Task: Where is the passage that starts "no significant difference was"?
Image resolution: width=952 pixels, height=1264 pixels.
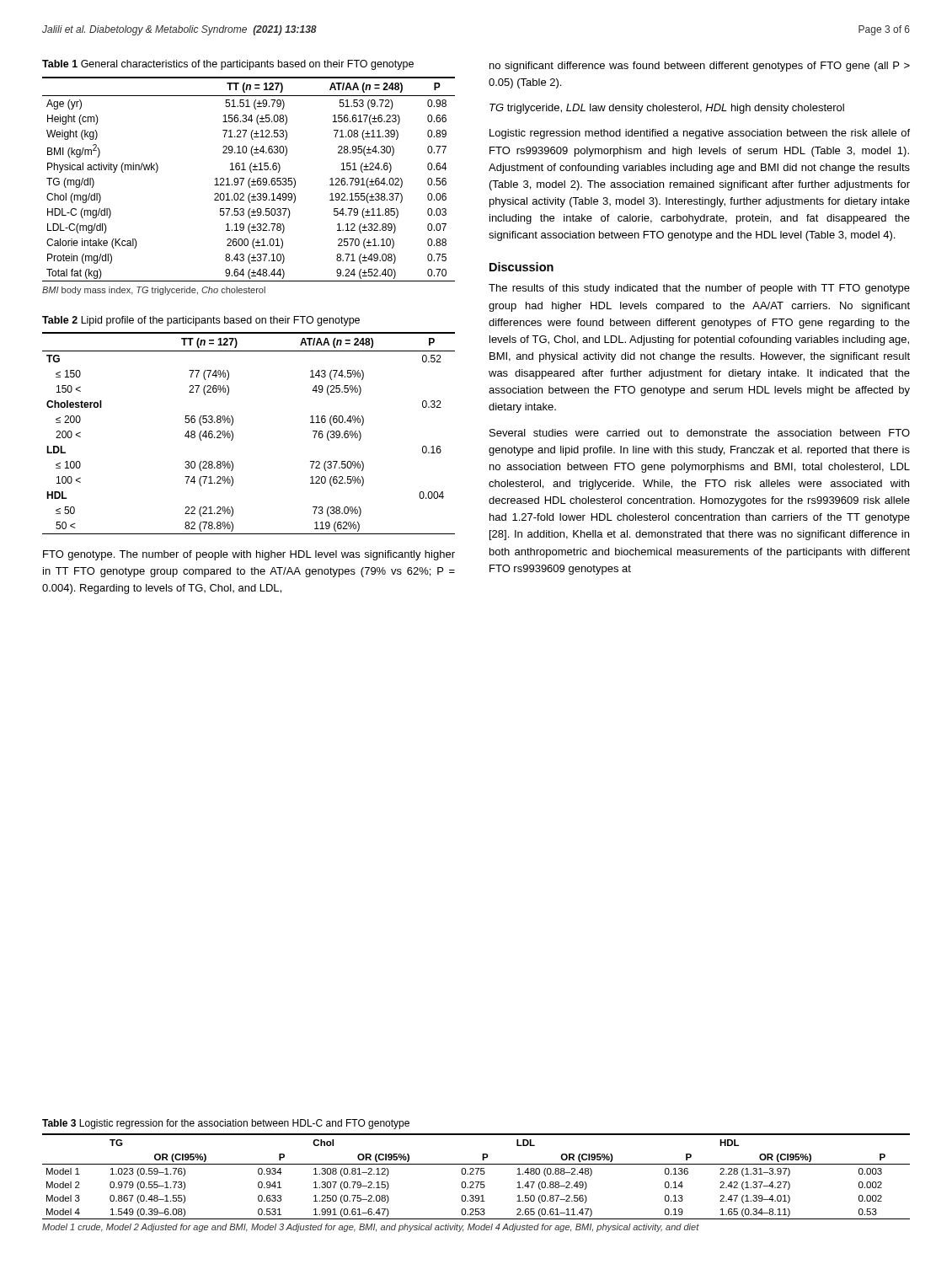Action: pos(699,151)
